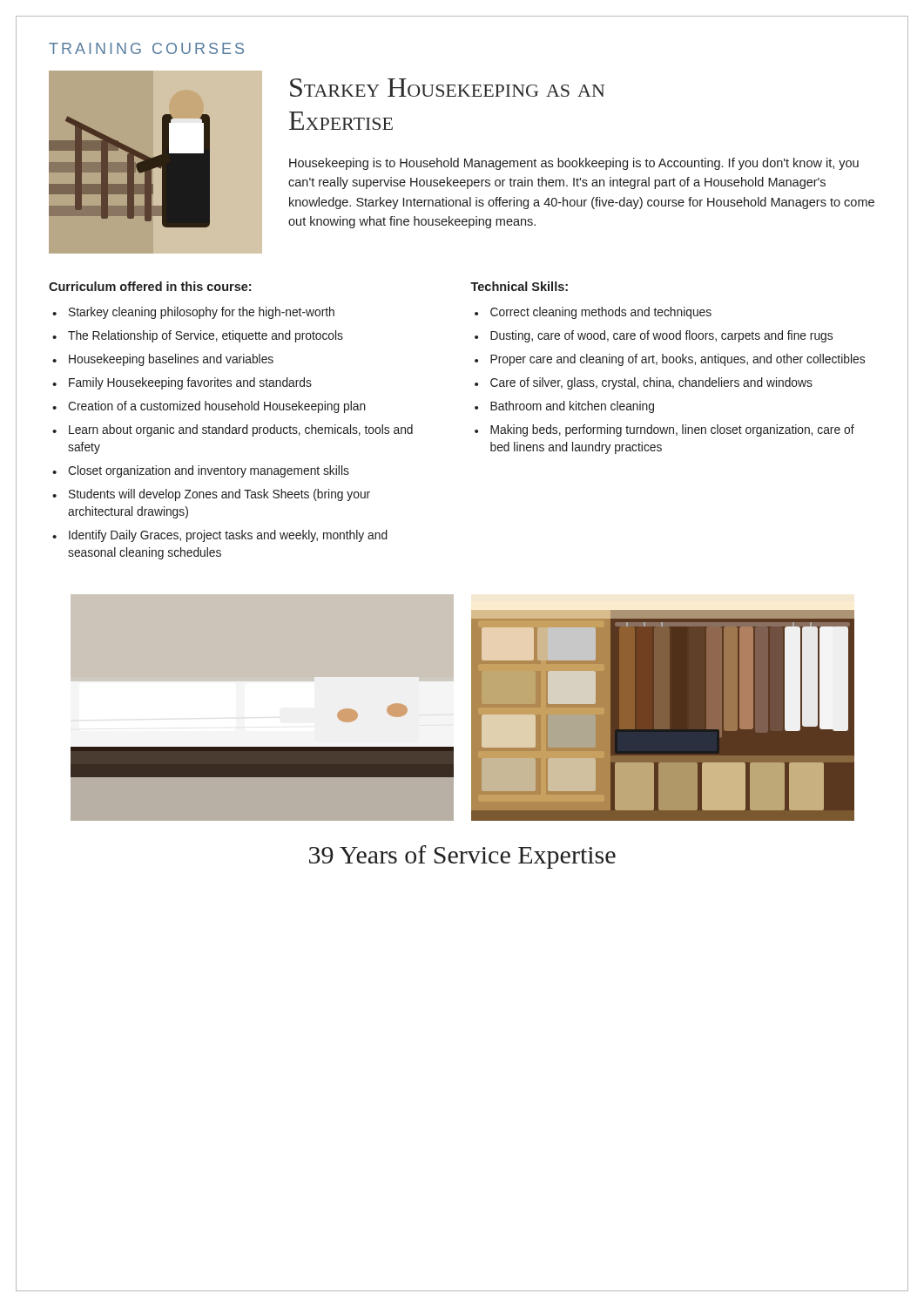Select the section header with the text "Curriculum offered in this course:"

point(151,287)
